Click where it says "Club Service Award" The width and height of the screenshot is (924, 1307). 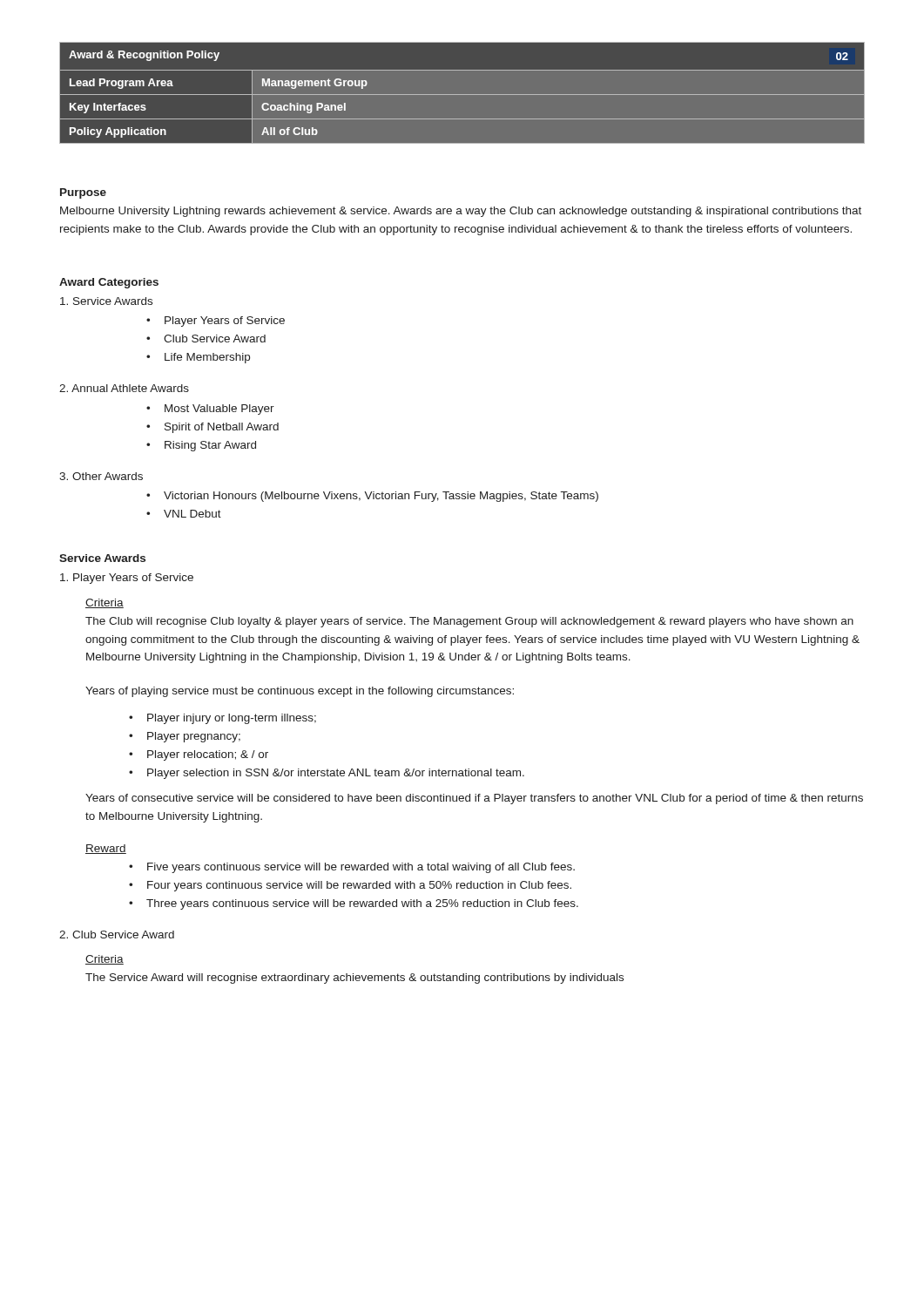coord(117,934)
